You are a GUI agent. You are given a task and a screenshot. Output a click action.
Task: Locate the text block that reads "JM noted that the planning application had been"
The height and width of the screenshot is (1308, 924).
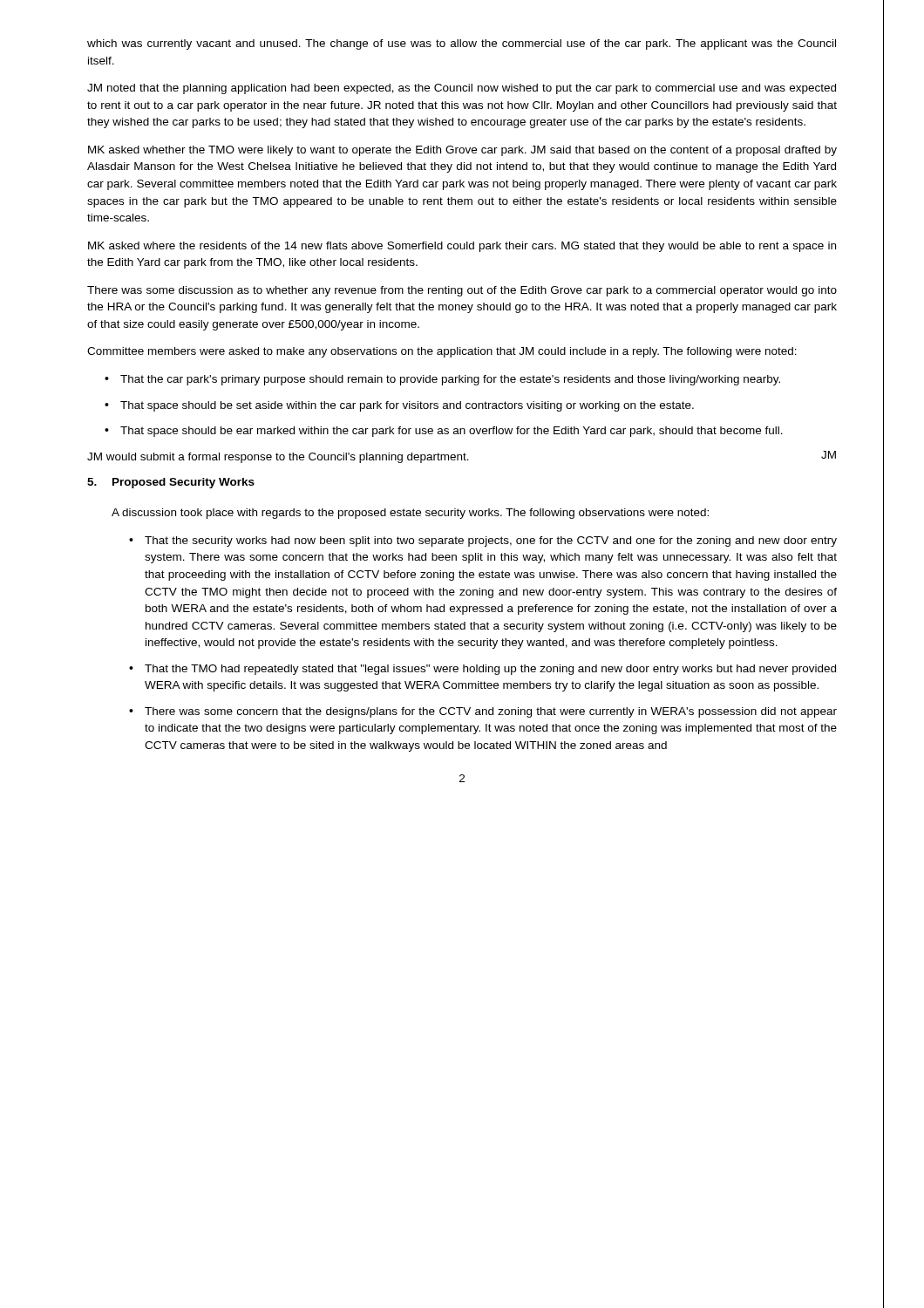point(462,105)
